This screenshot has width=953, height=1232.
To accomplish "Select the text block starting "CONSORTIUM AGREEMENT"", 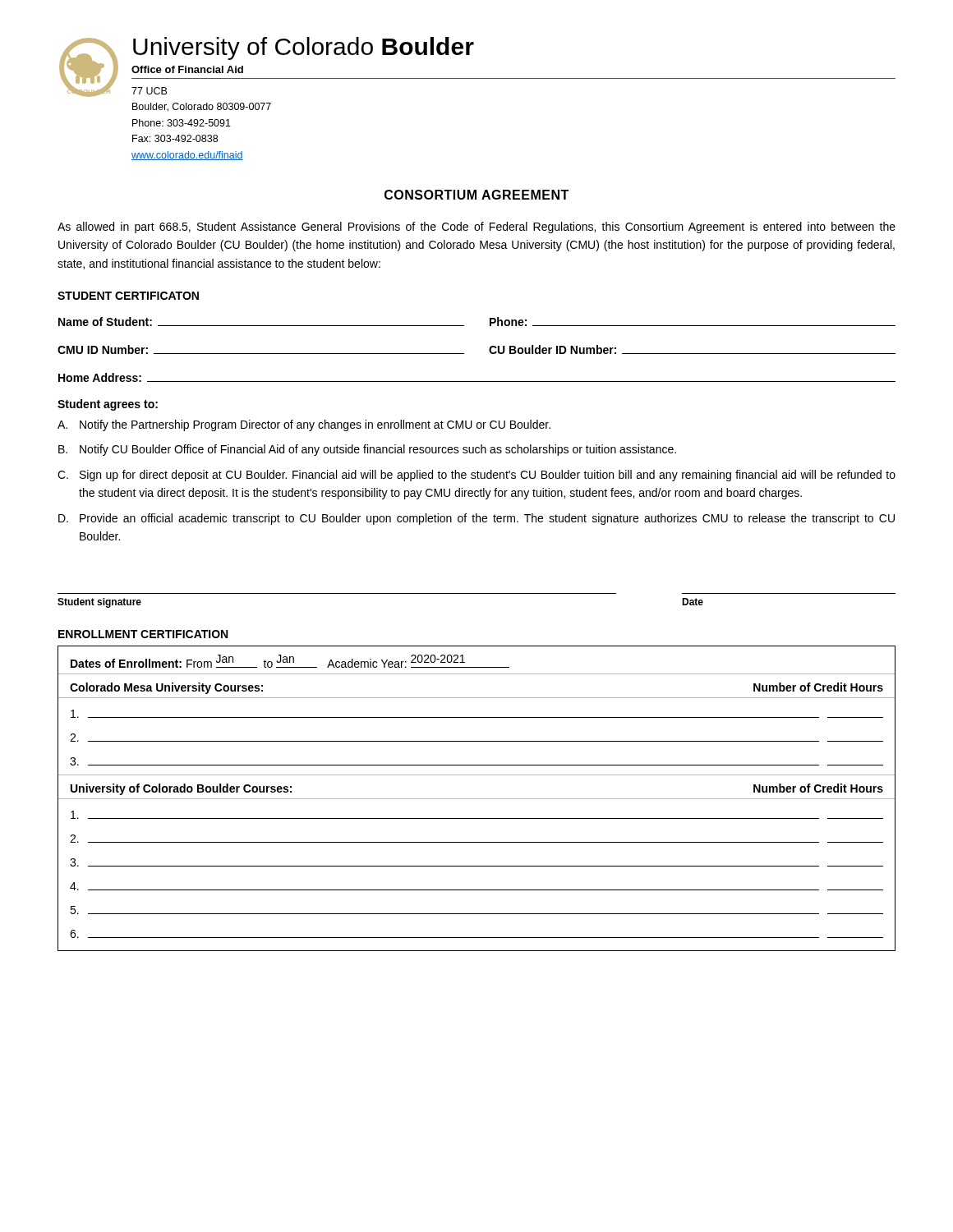I will 476,195.
